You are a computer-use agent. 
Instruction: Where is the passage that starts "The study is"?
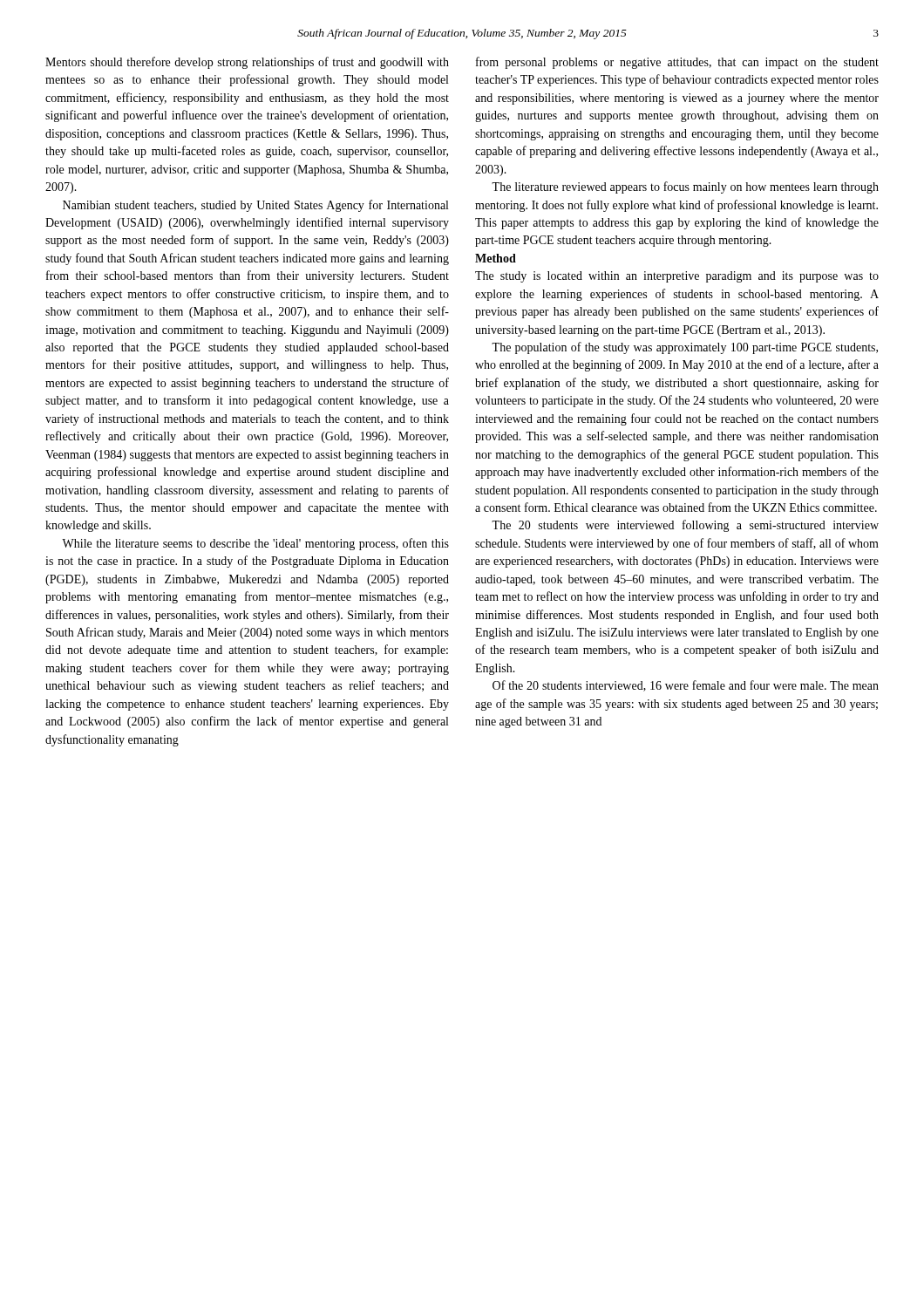pos(677,303)
